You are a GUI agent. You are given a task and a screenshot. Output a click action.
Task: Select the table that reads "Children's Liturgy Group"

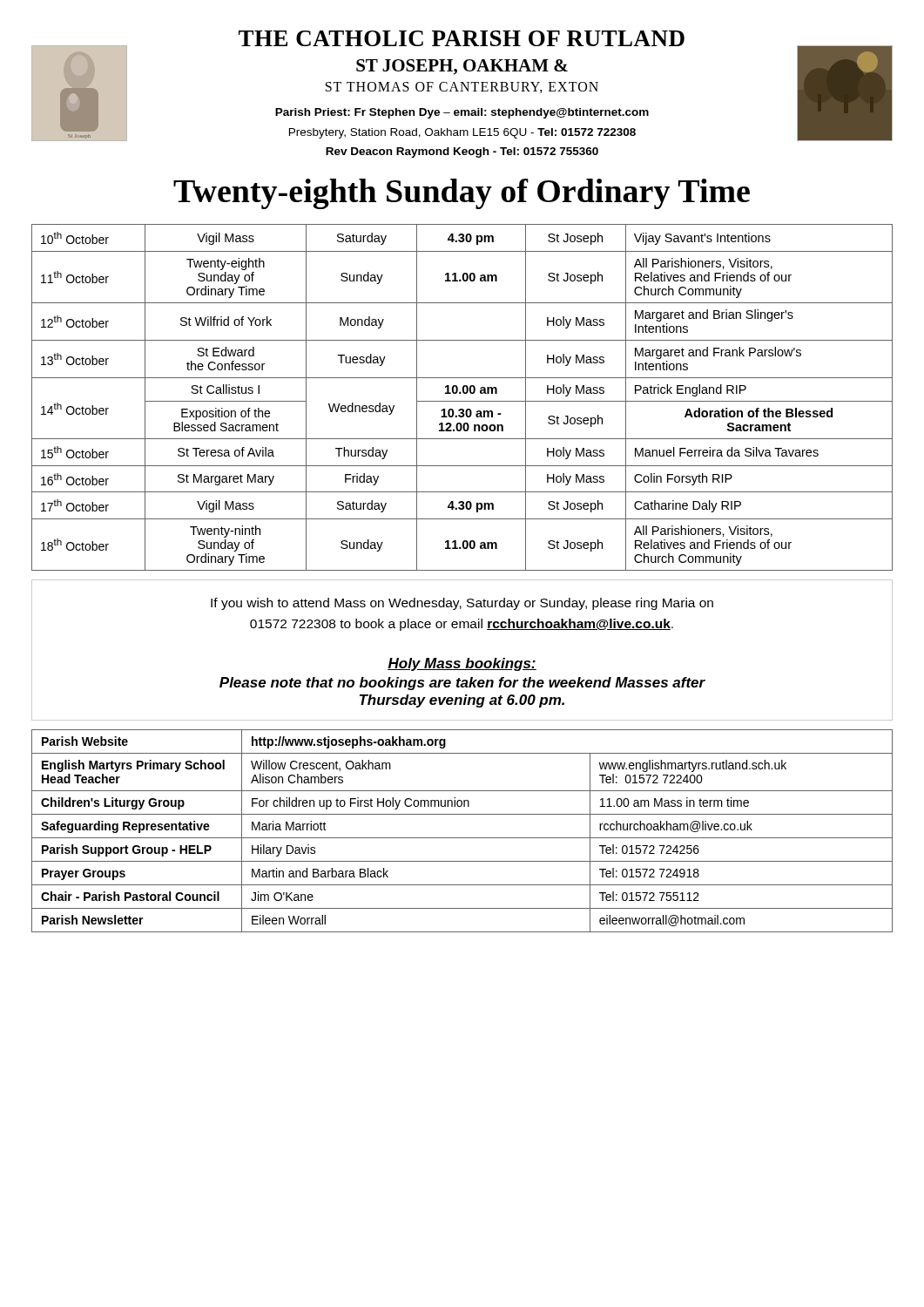point(462,831)
